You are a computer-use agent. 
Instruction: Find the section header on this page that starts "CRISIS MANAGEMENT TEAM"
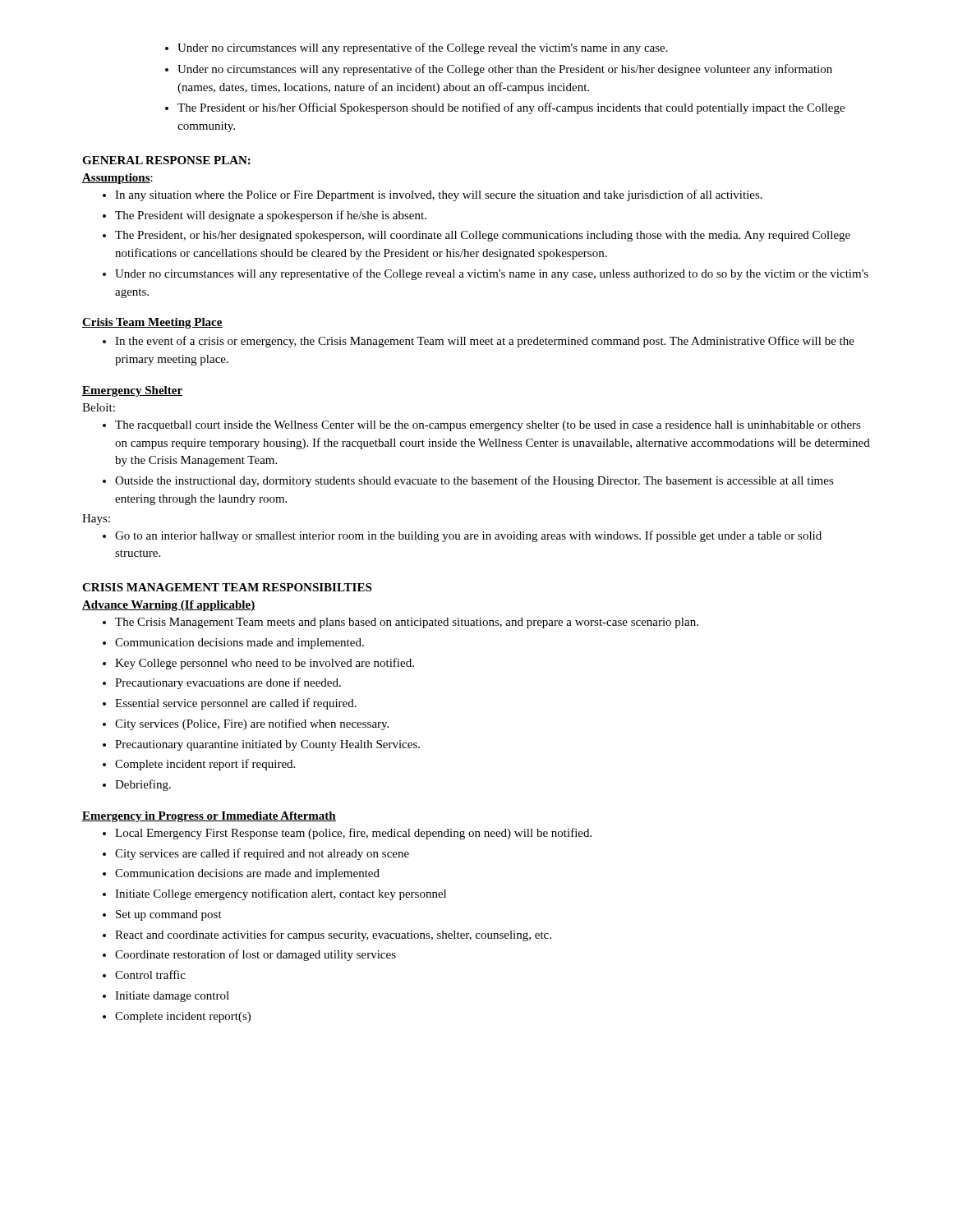coord(227,587)
